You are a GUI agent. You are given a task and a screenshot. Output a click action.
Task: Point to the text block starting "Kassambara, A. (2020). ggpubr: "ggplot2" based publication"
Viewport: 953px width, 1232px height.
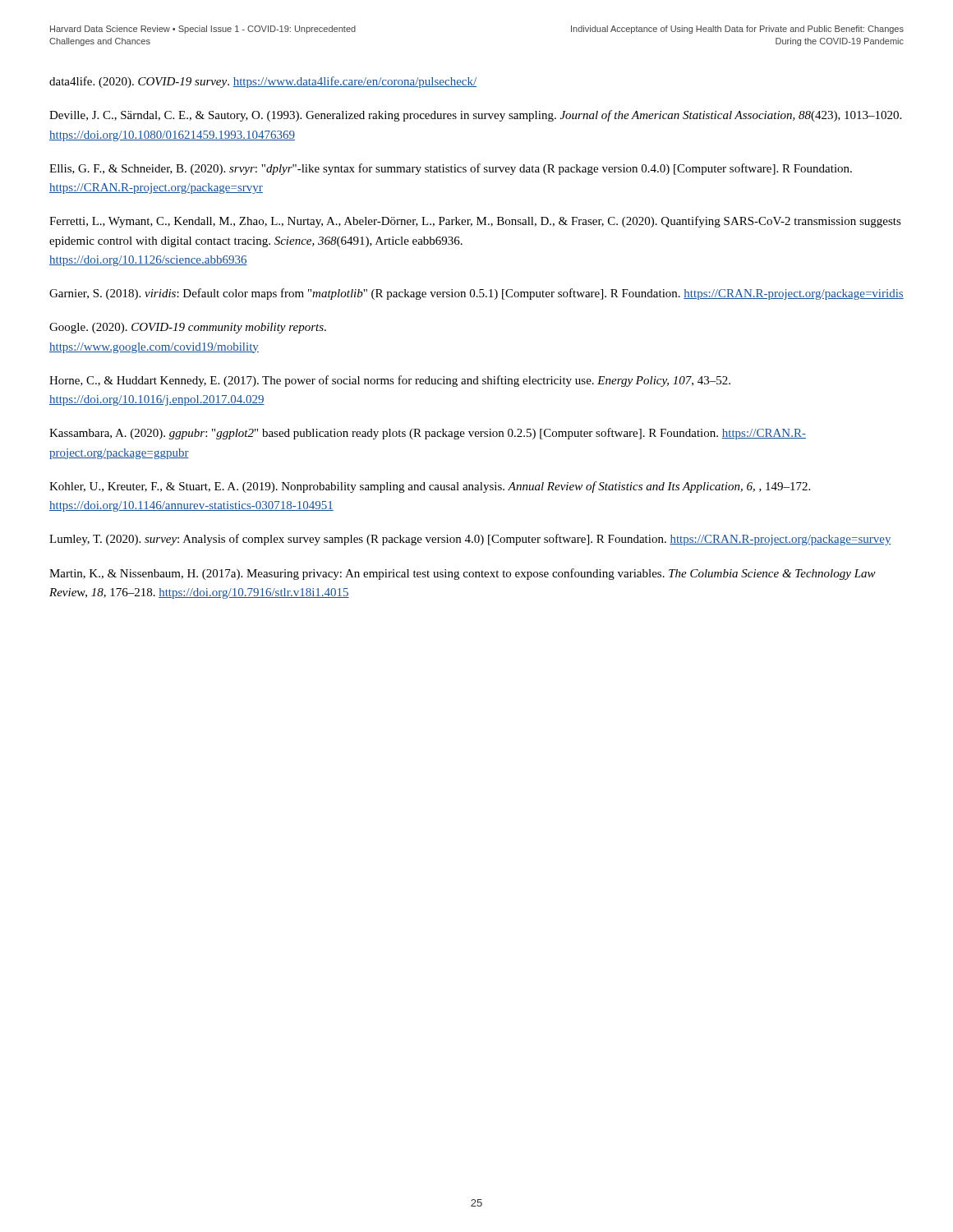(x=428, y=443)
